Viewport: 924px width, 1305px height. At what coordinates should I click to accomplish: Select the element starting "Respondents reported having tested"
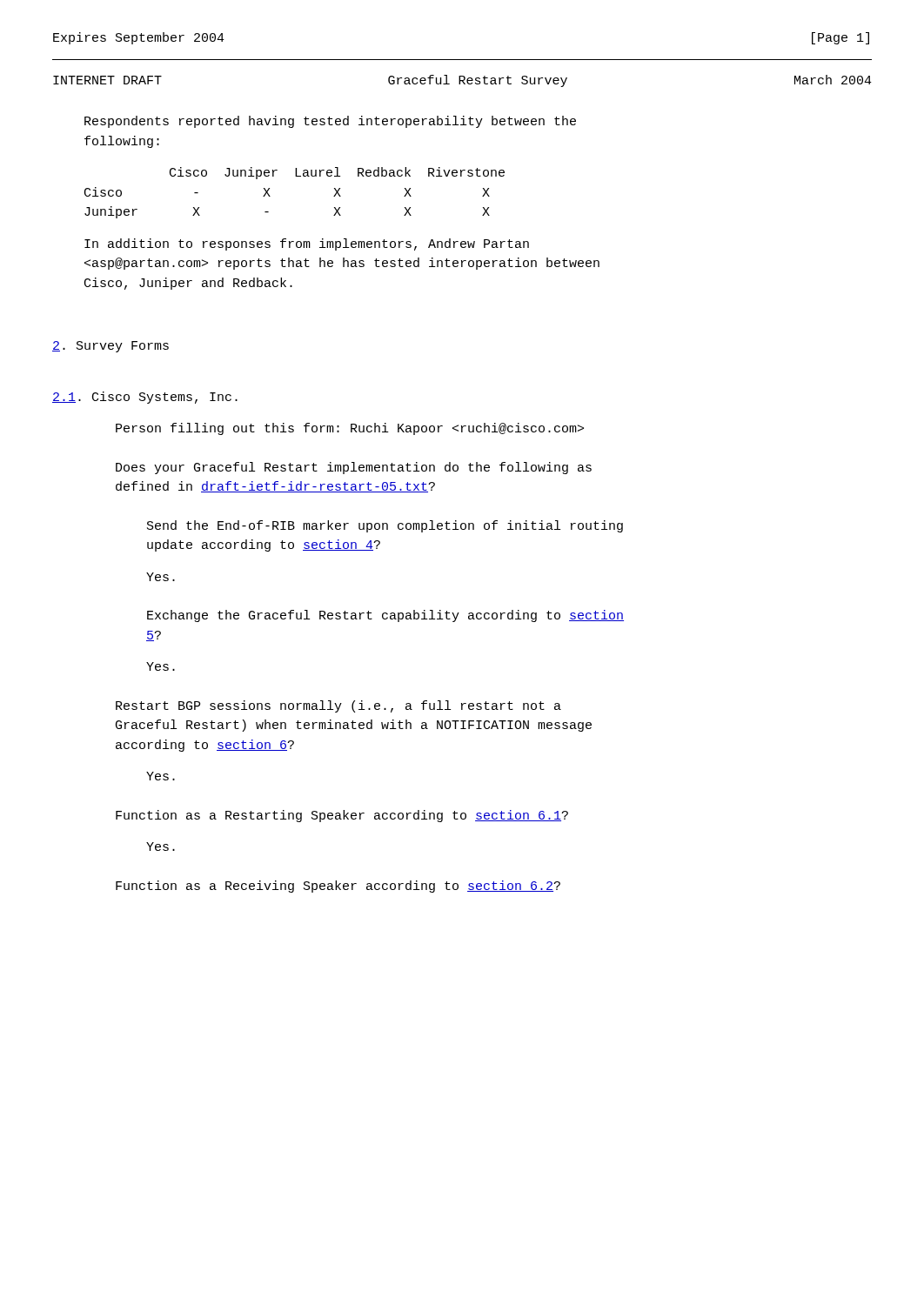tap(330, 132)
